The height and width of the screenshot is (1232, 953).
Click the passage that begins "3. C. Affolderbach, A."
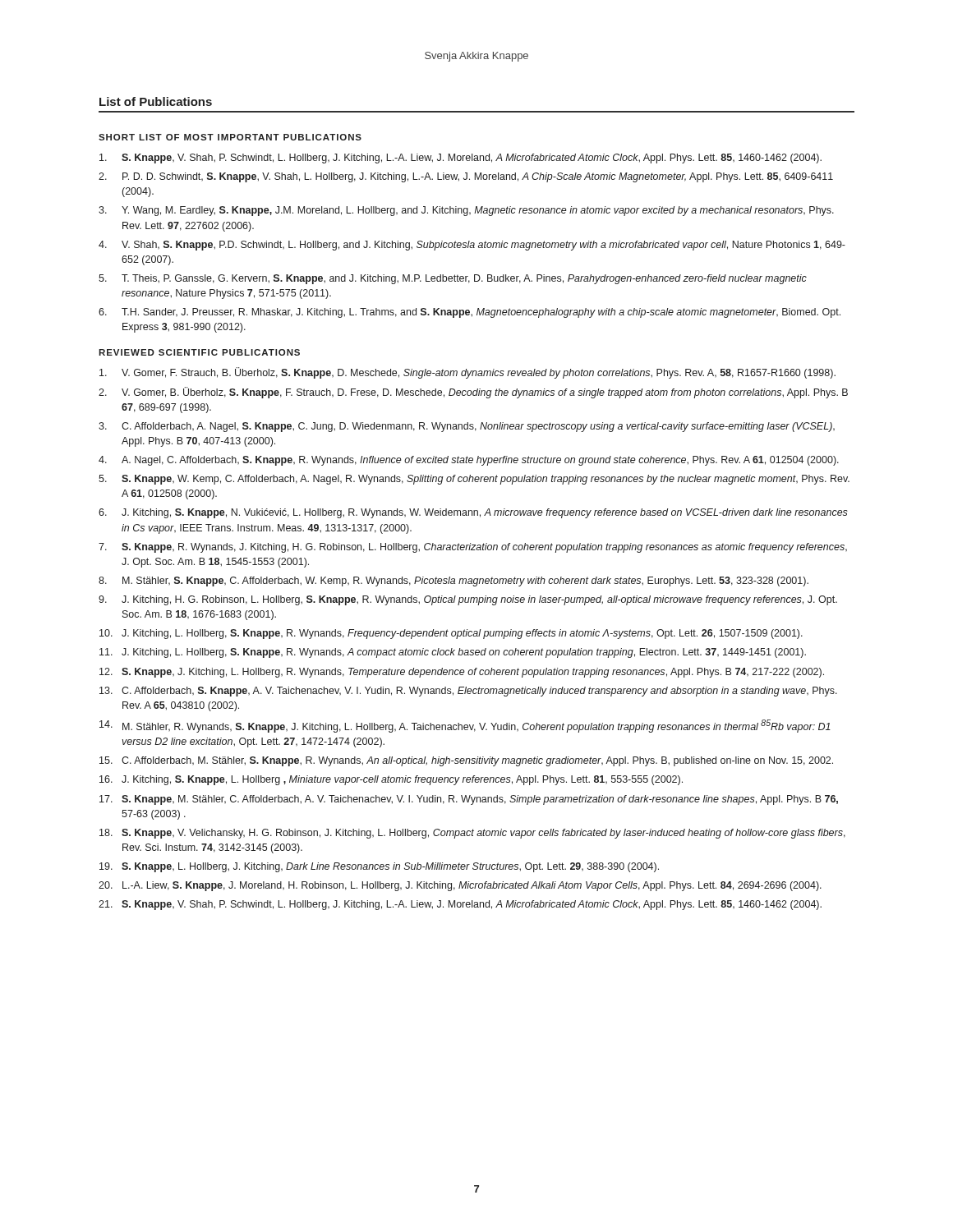(476, 434)
